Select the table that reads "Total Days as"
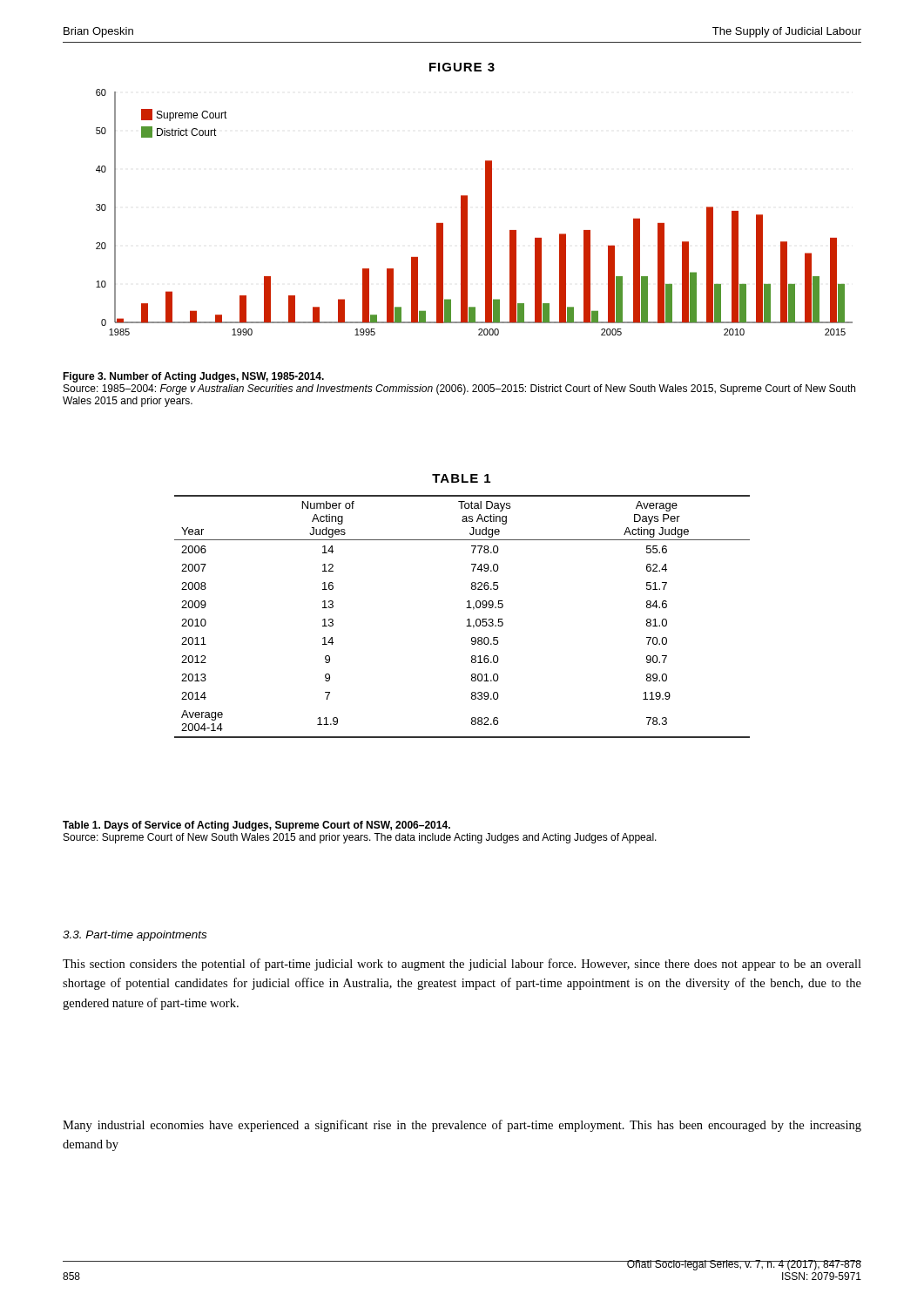The image size is (924, 1307). [x=462, y=617]
